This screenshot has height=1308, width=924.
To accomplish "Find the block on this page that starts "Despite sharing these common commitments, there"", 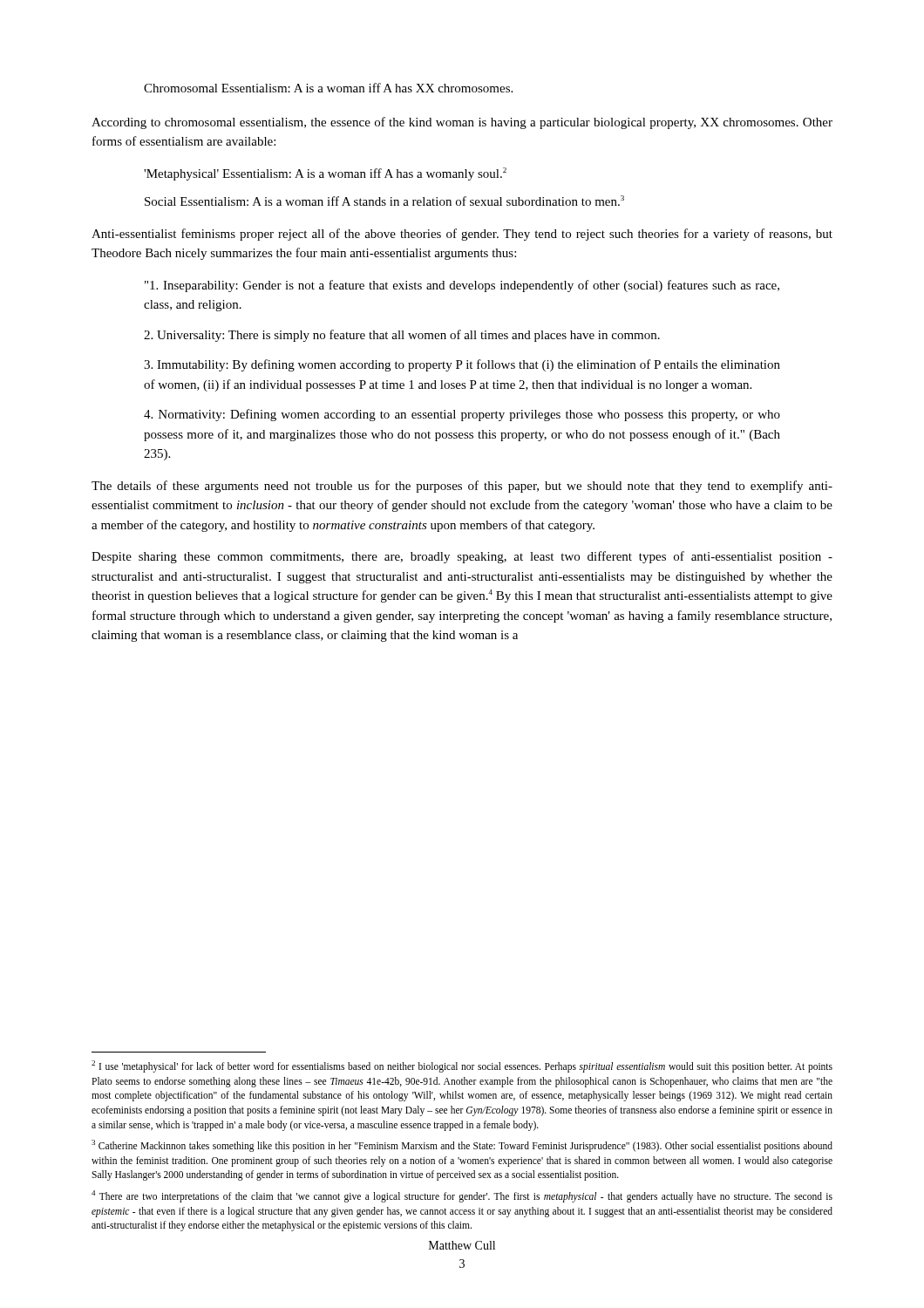I will click(462, 596).
